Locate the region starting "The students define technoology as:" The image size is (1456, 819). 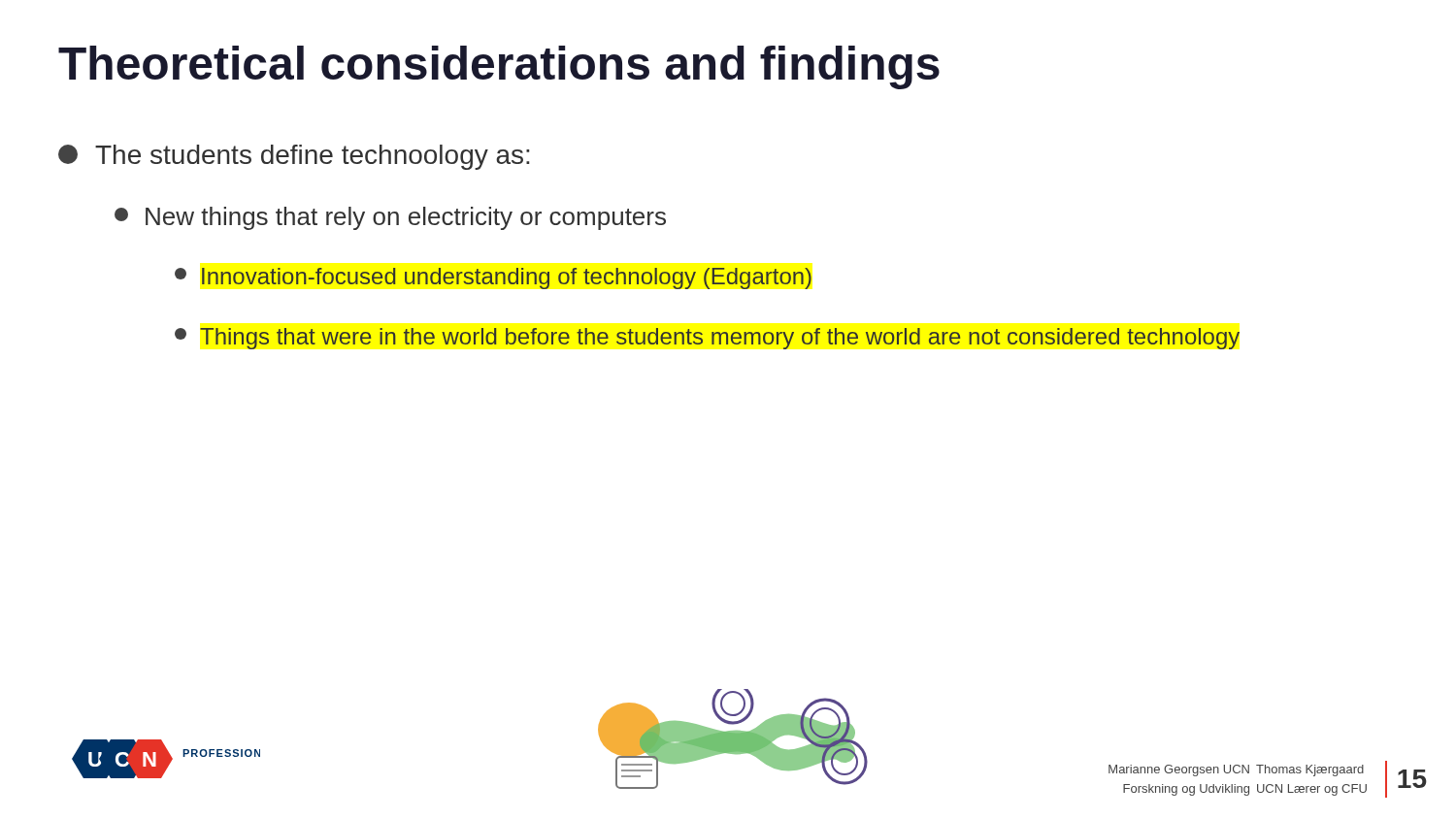[x=295, y=156]
